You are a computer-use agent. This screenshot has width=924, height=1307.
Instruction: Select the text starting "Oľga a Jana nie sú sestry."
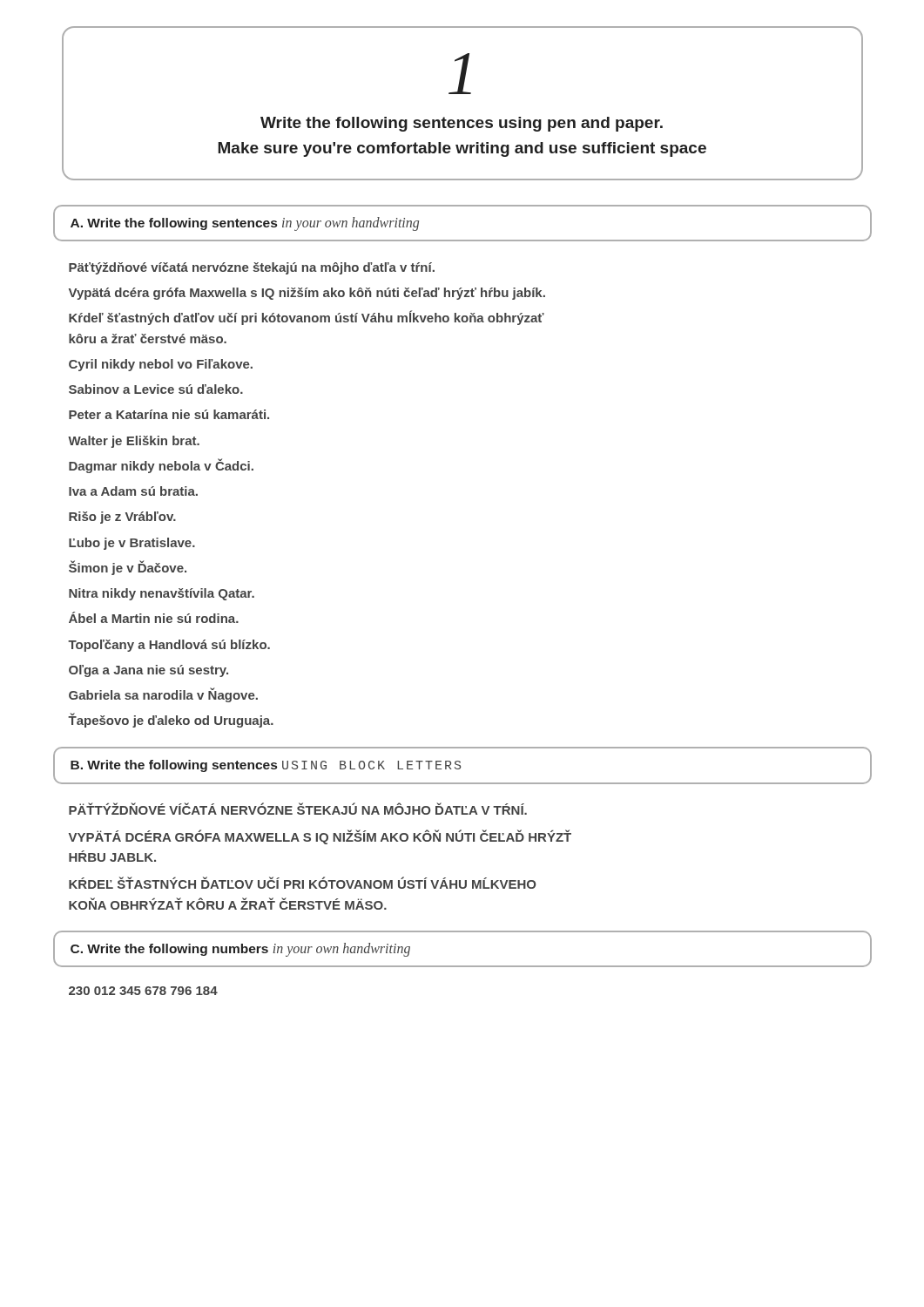tap(149, 670)
